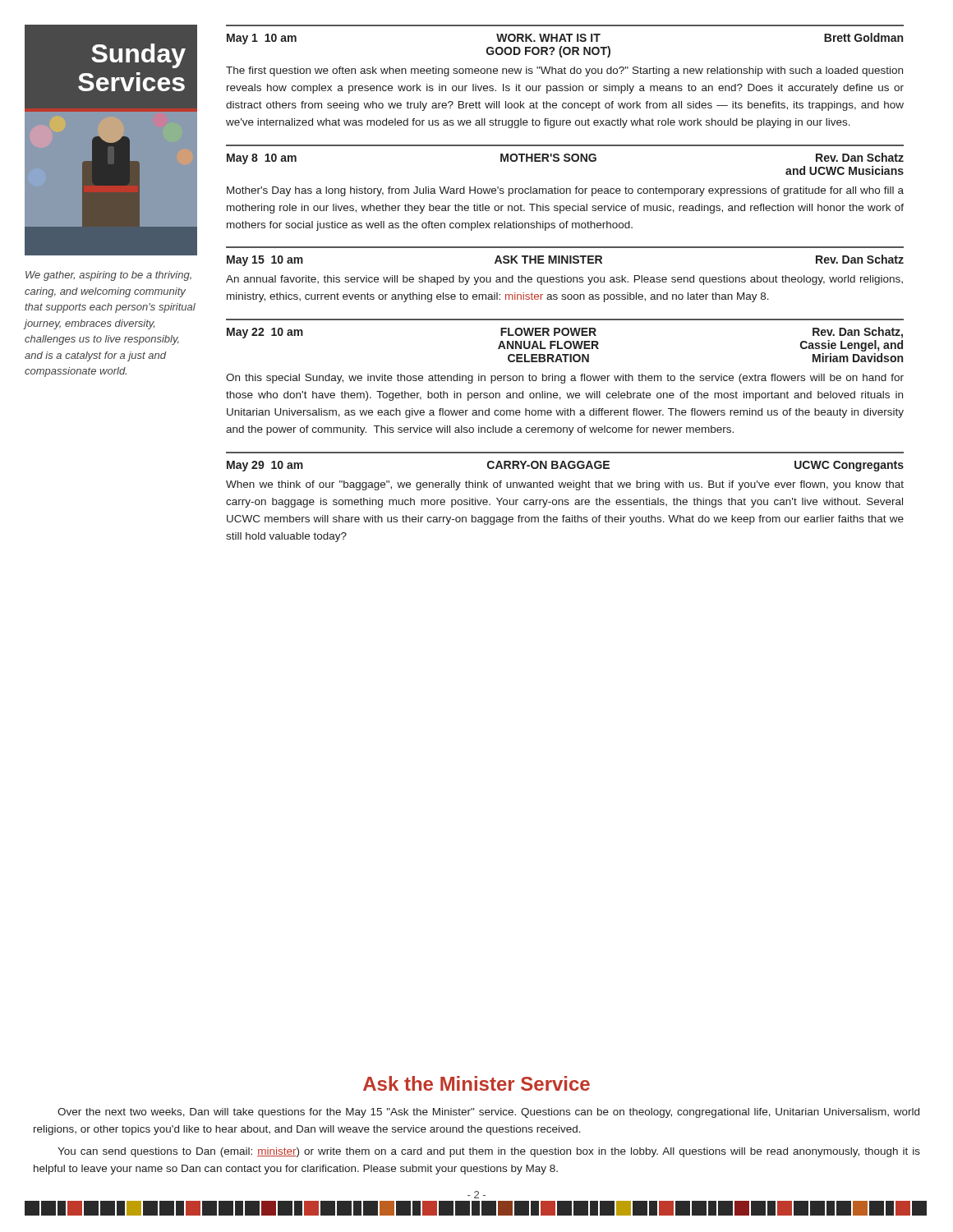Find the text block containing "When we think of our"

click(565, 511)
